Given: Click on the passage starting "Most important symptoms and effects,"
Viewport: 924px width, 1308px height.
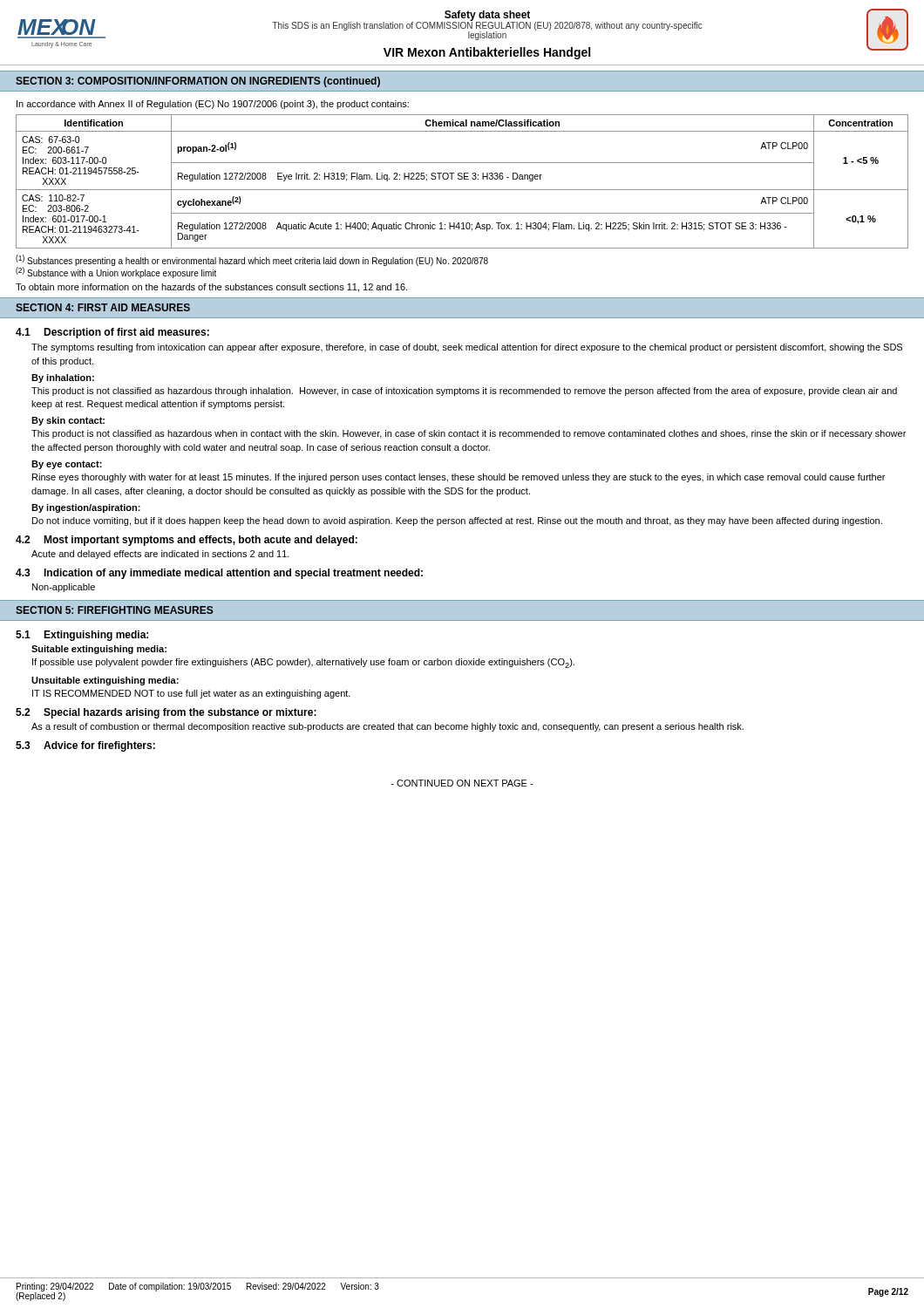Looking at the screenshot, I should 201,540.
